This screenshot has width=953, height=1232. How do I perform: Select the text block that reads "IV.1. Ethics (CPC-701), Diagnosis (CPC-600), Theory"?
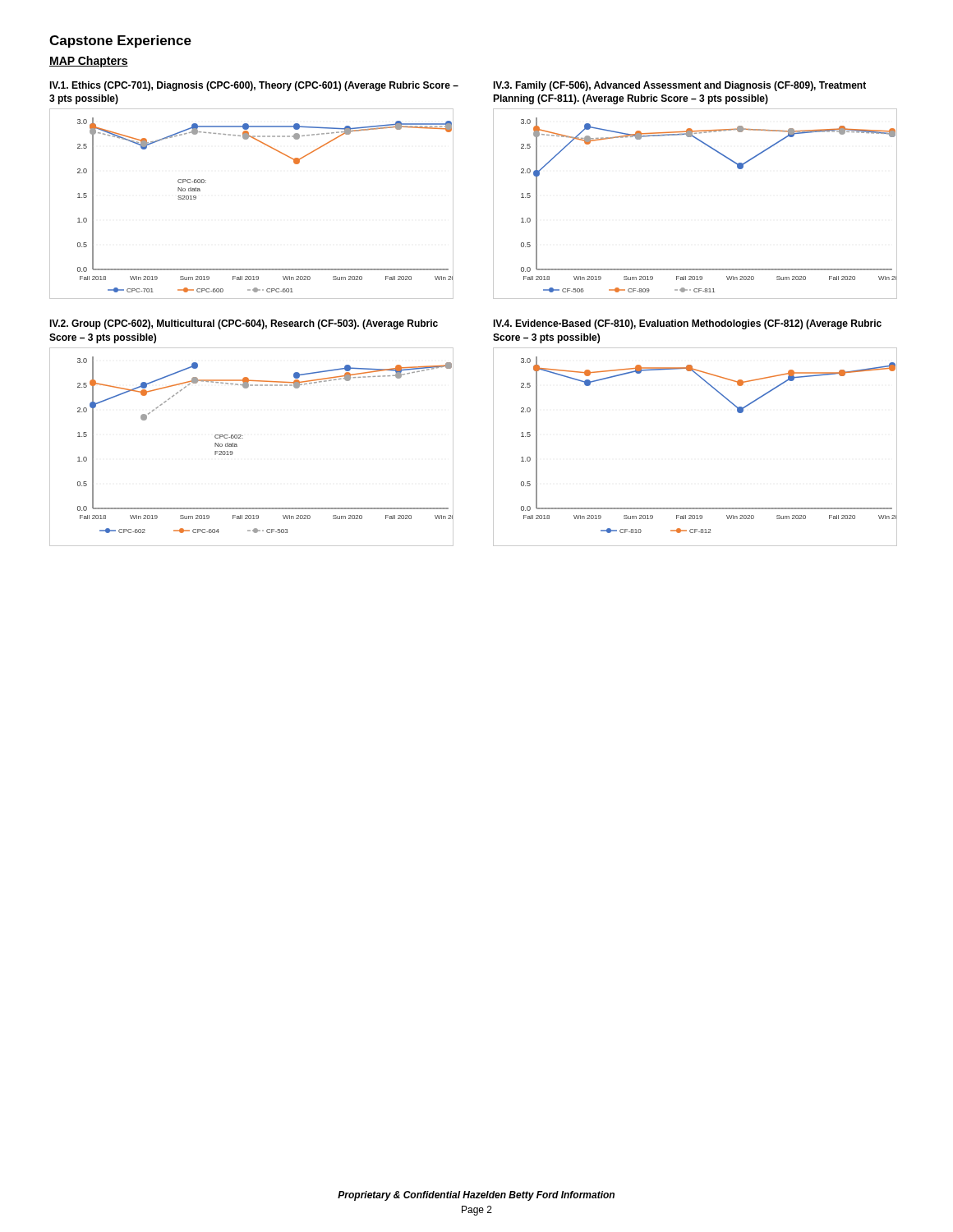[254, 92]
